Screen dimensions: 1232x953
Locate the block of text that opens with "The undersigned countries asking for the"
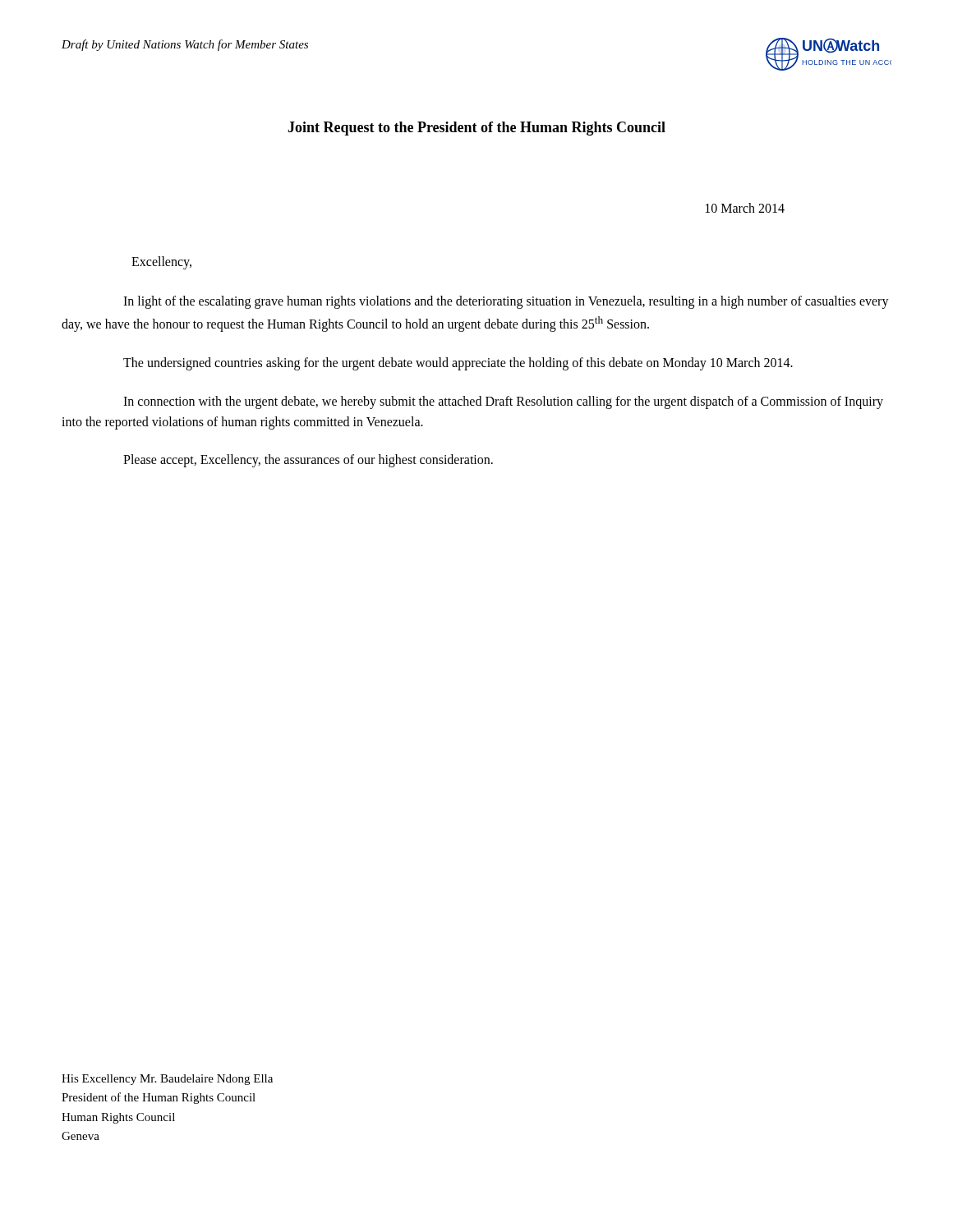(458, 363)
